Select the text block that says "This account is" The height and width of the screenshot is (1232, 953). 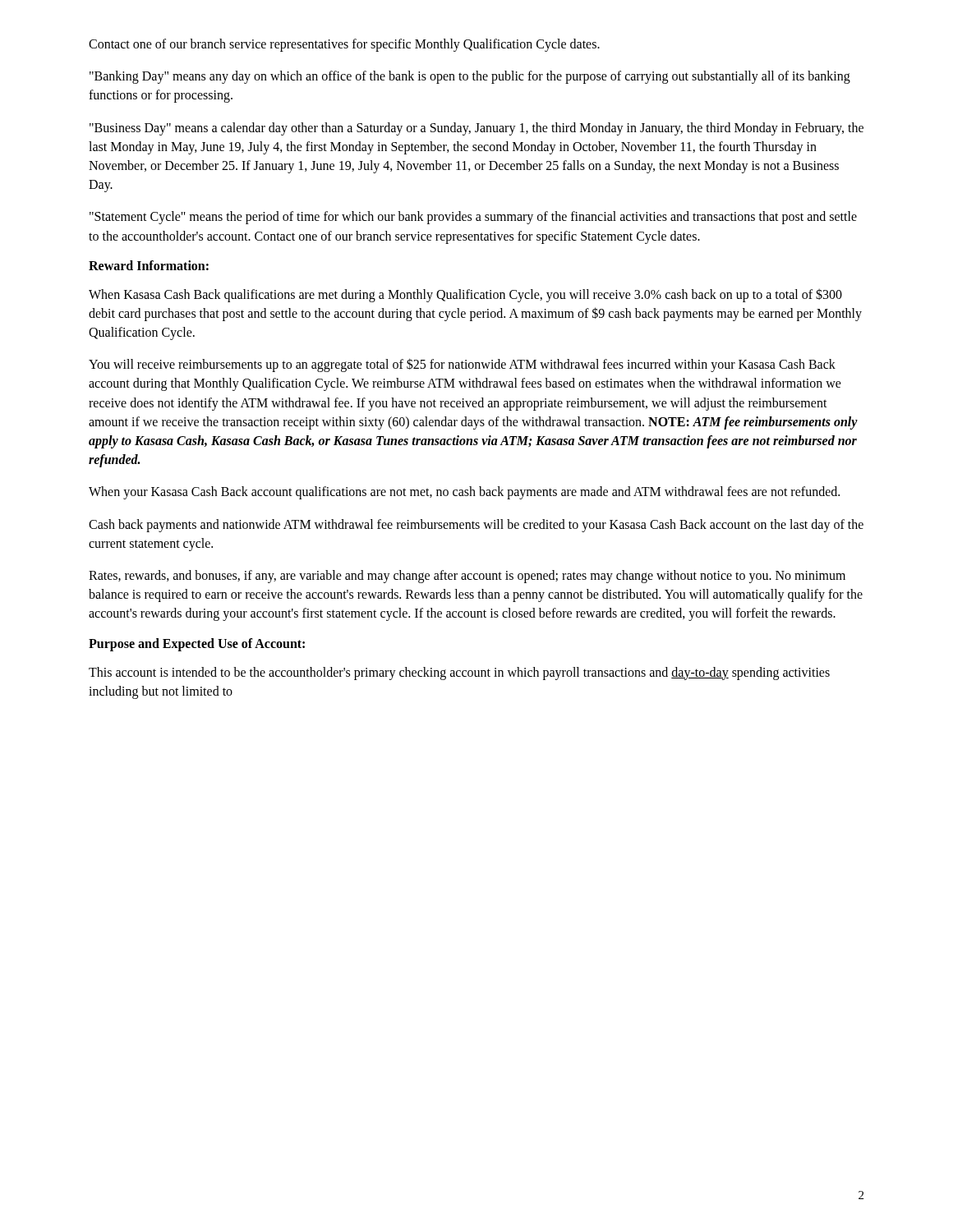click(459, 681)
